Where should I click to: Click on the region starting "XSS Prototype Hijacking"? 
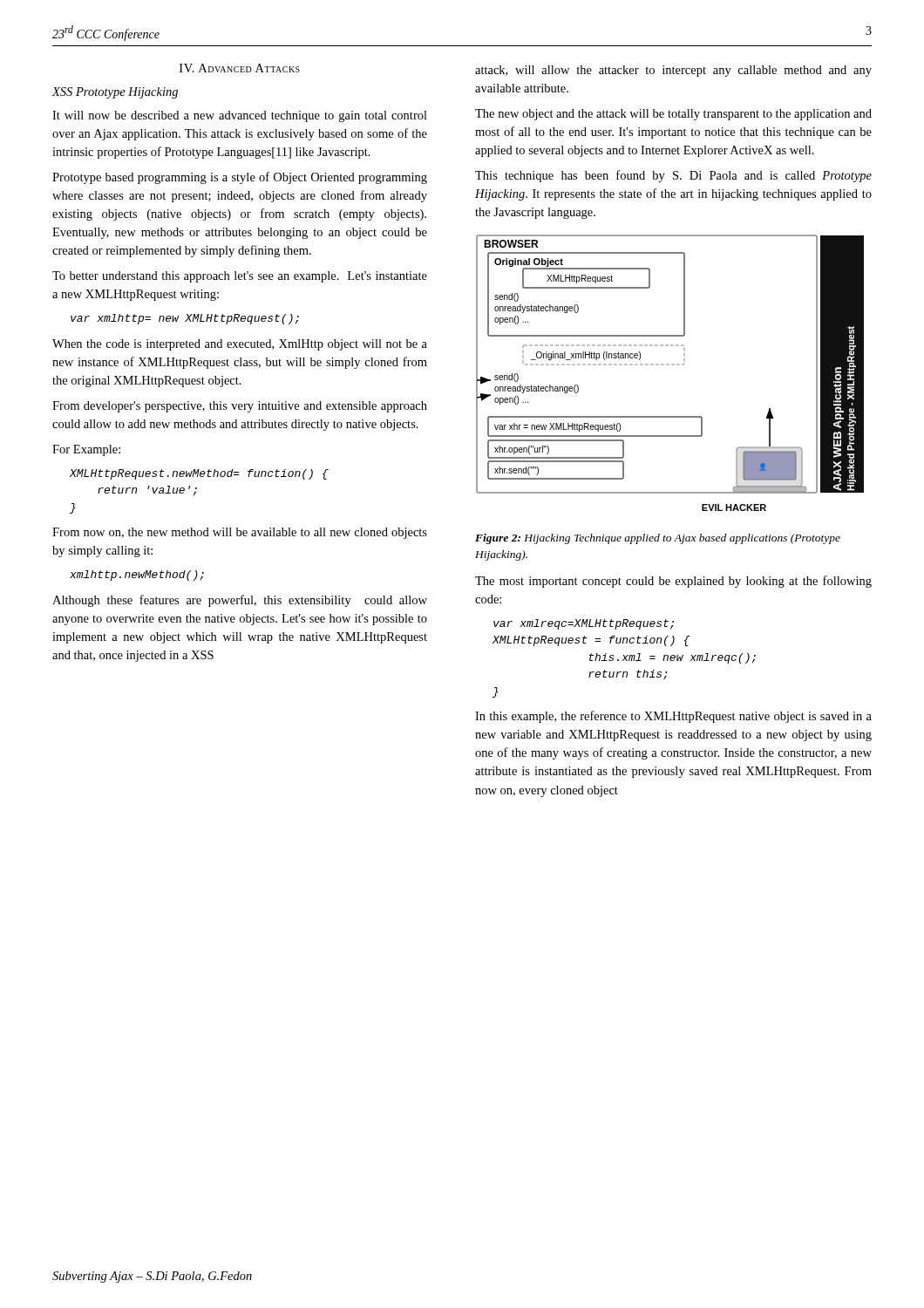click(x=115, y=92)
